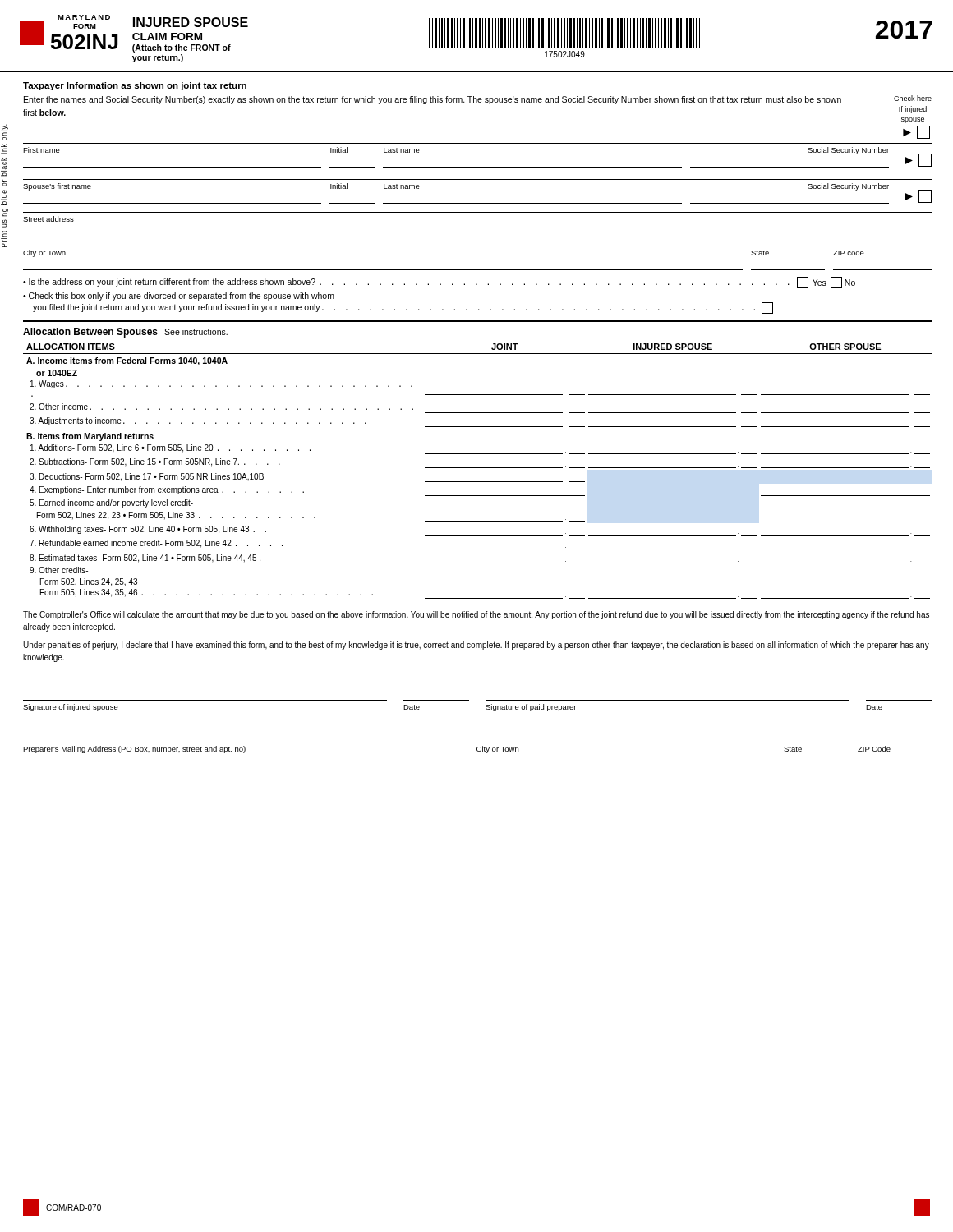Image resolution: width=953 pixels, height=1232 pixels.
Task: Select the text block with the text "The Comptroller's Office"
Action: coord(476,621)
